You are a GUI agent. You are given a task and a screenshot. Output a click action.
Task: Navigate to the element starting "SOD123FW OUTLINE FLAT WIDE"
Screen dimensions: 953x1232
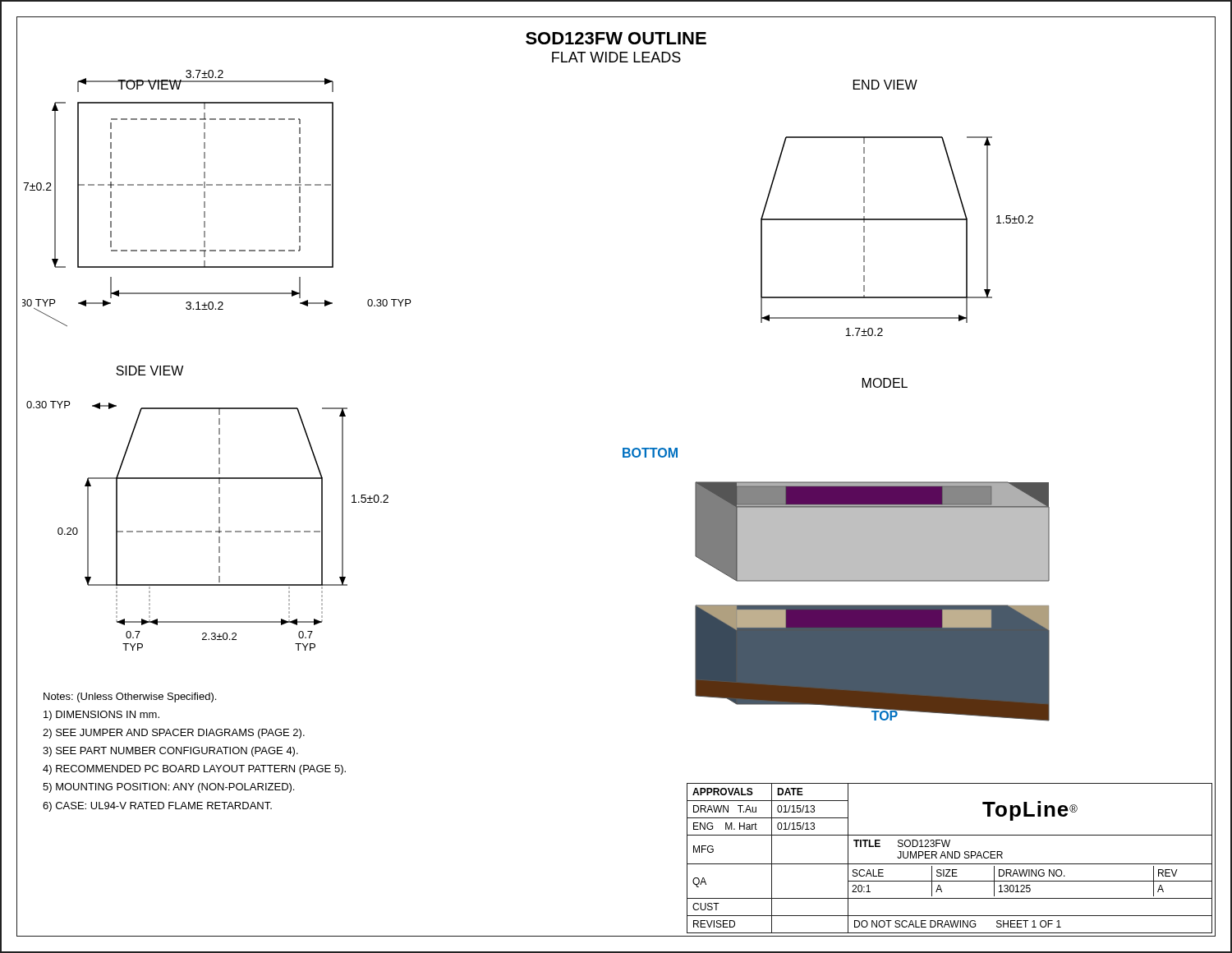point(616,47)
